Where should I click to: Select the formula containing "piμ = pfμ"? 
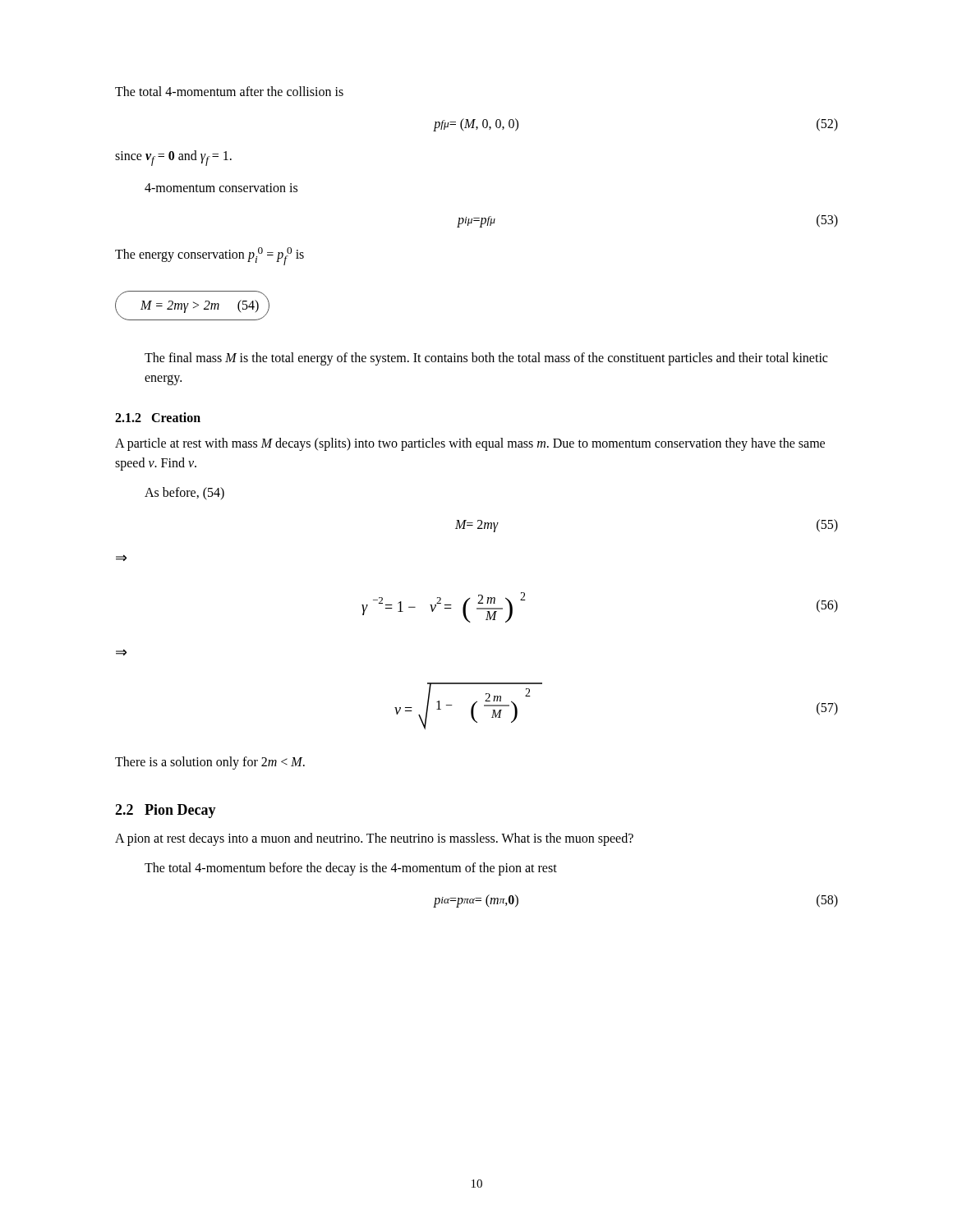476,220
